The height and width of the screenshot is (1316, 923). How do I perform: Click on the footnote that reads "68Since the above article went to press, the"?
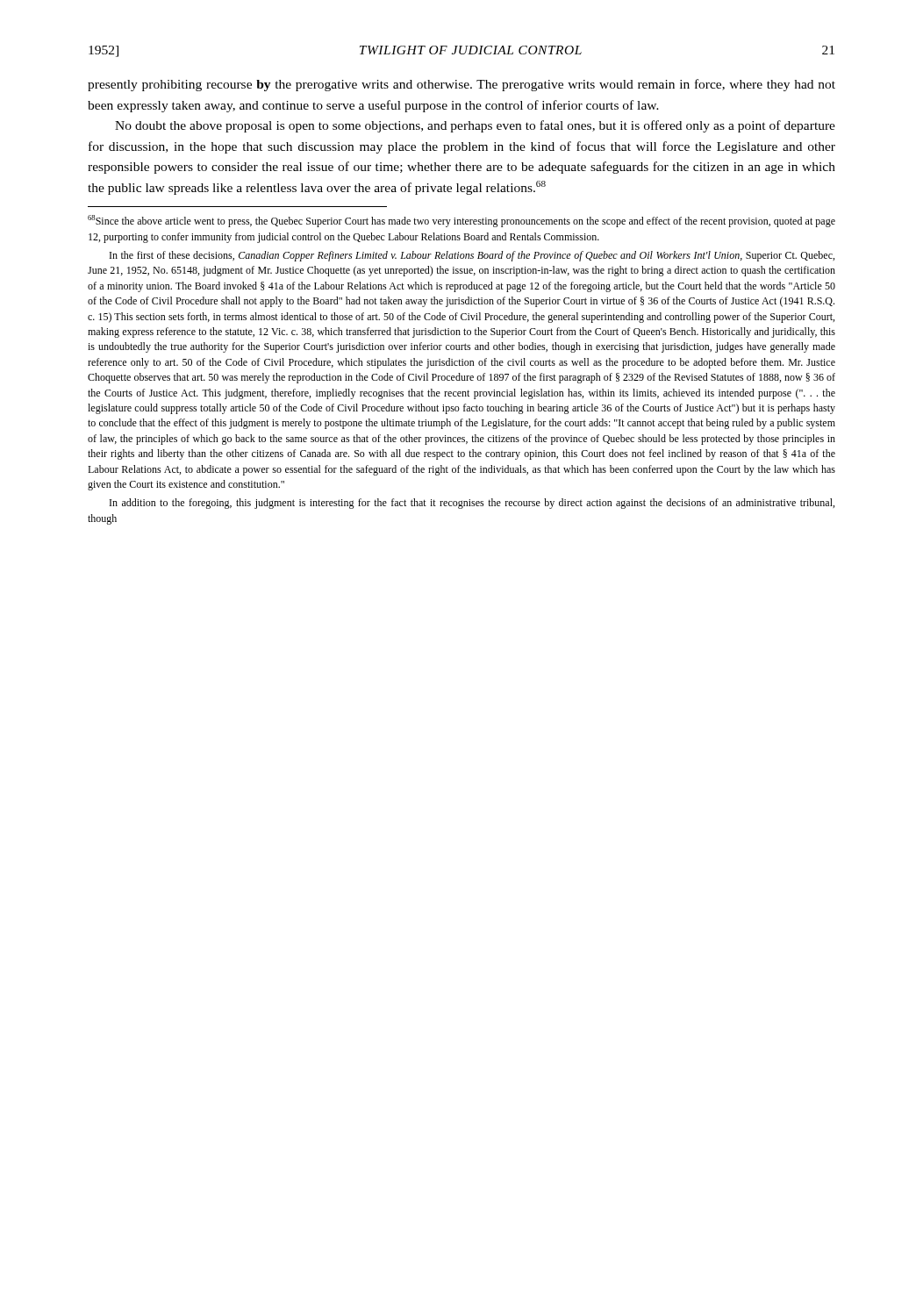(462, 370)
